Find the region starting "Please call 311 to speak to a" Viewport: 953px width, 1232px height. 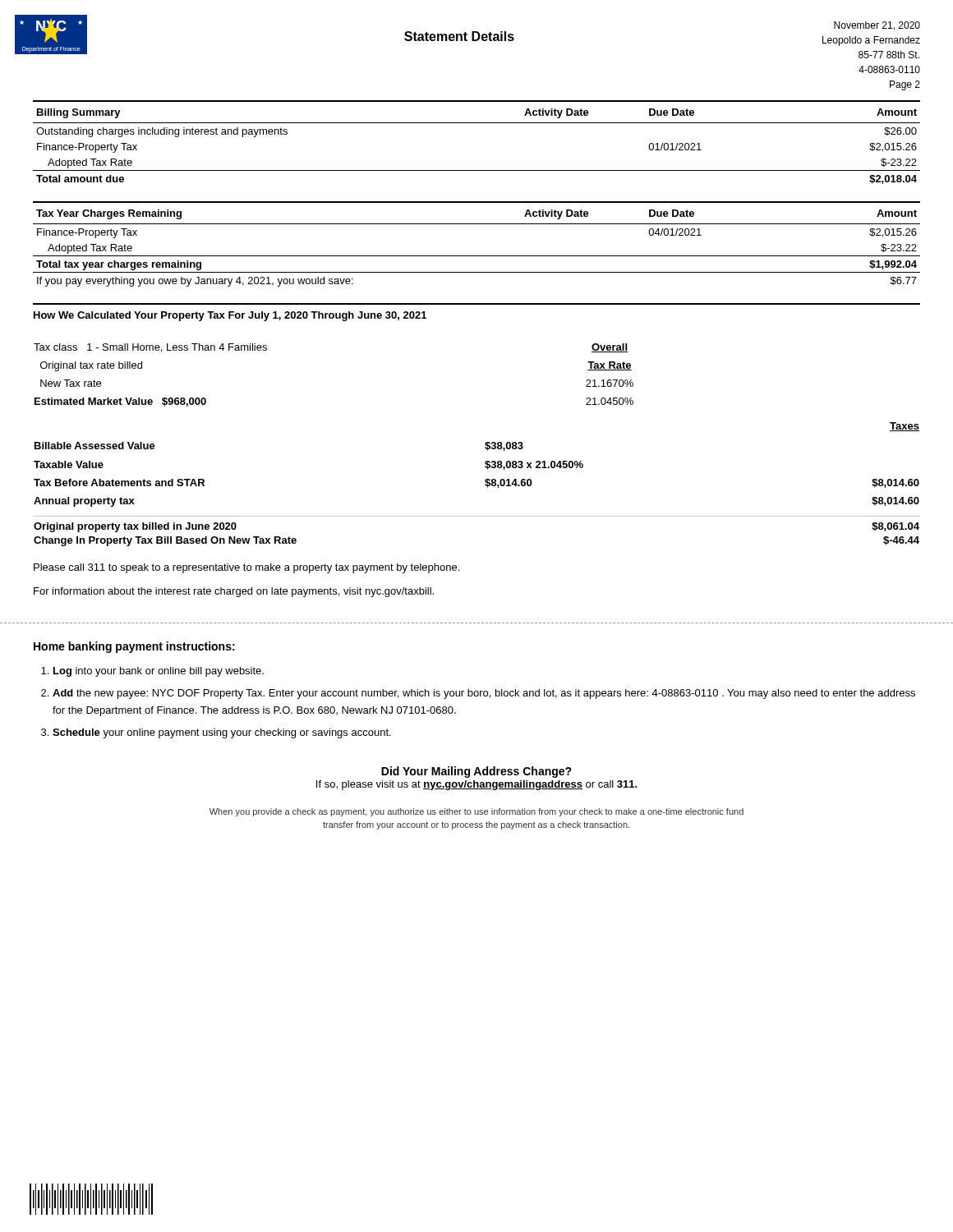[x=247, y=567]
